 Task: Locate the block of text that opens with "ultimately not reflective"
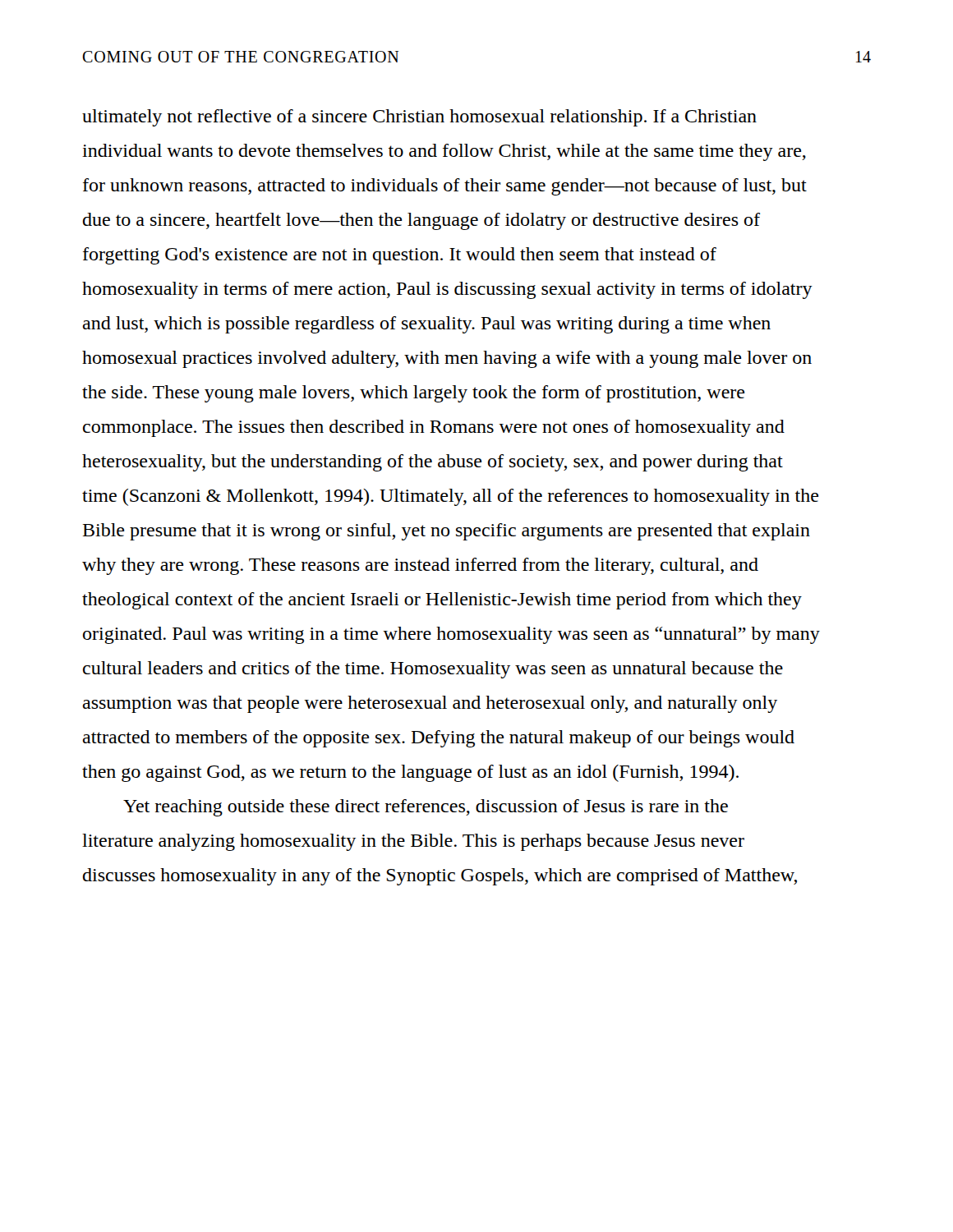tap(476, 444)
